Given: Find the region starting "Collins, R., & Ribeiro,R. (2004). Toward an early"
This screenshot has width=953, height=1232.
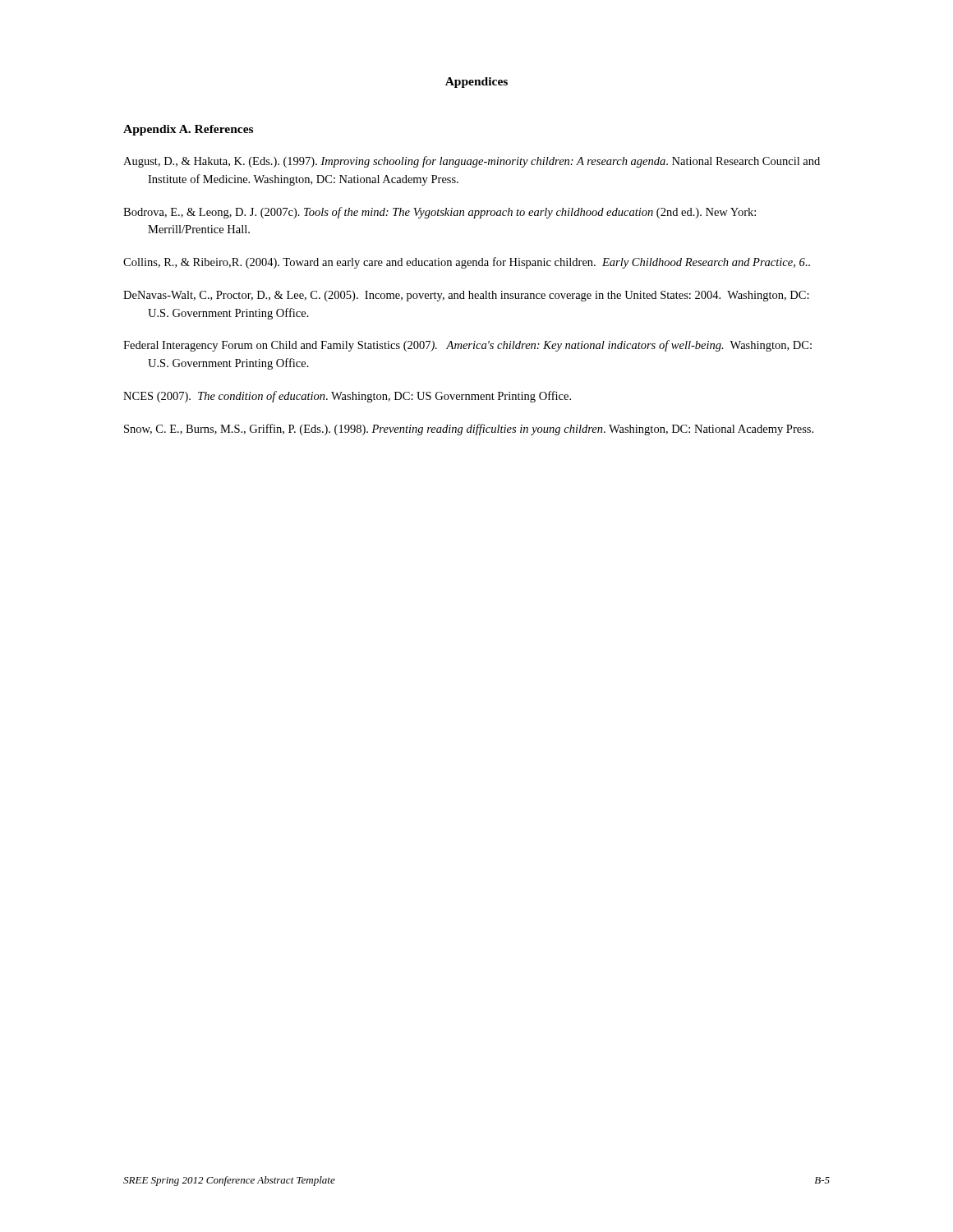Looking at the screenshot, I should coord(467,262).
